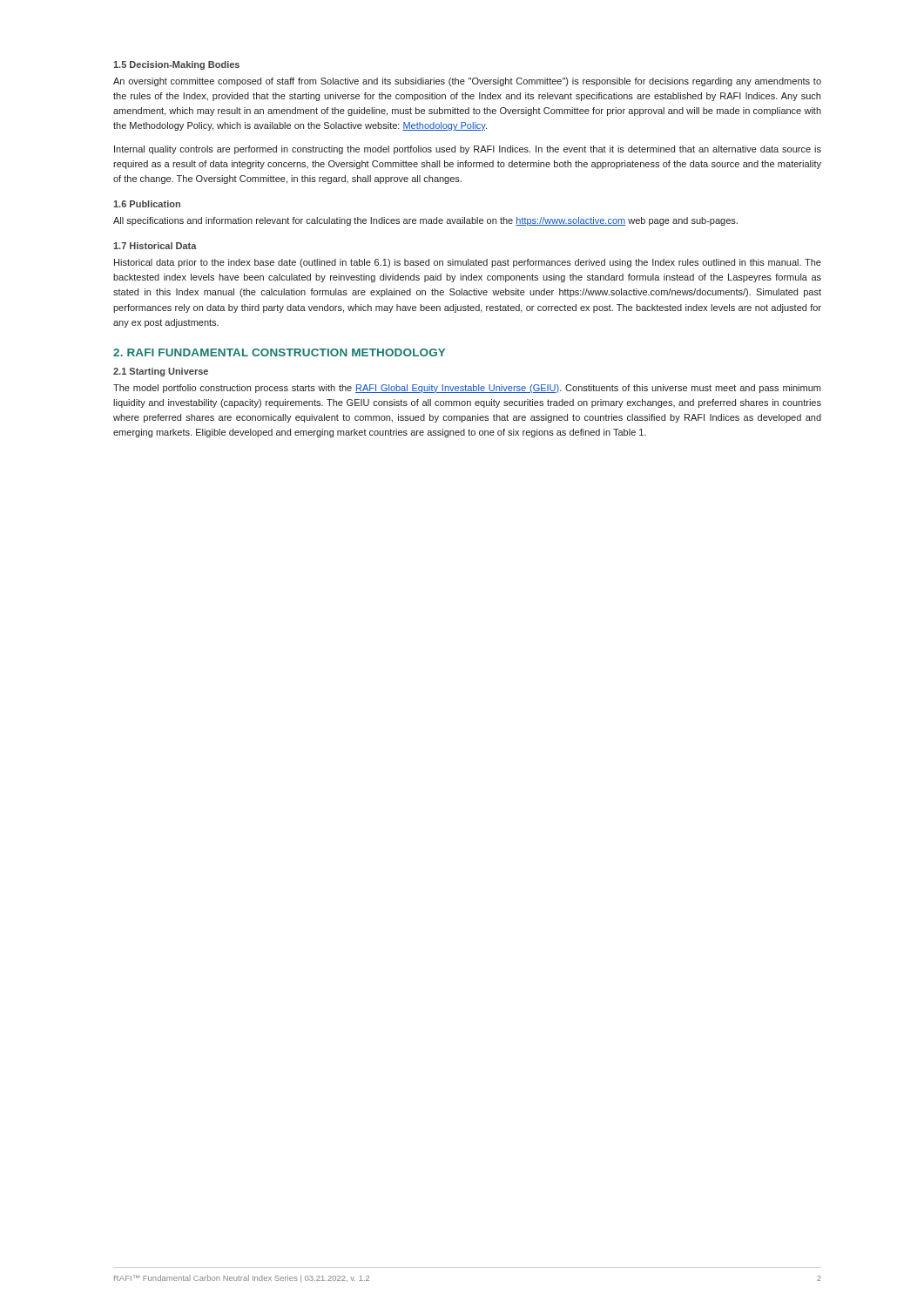Find the block on this page that starts "Internal quality controls are performed in constructing the"
This screenshot has height=1307, width=924.
[x=467, y=164]
